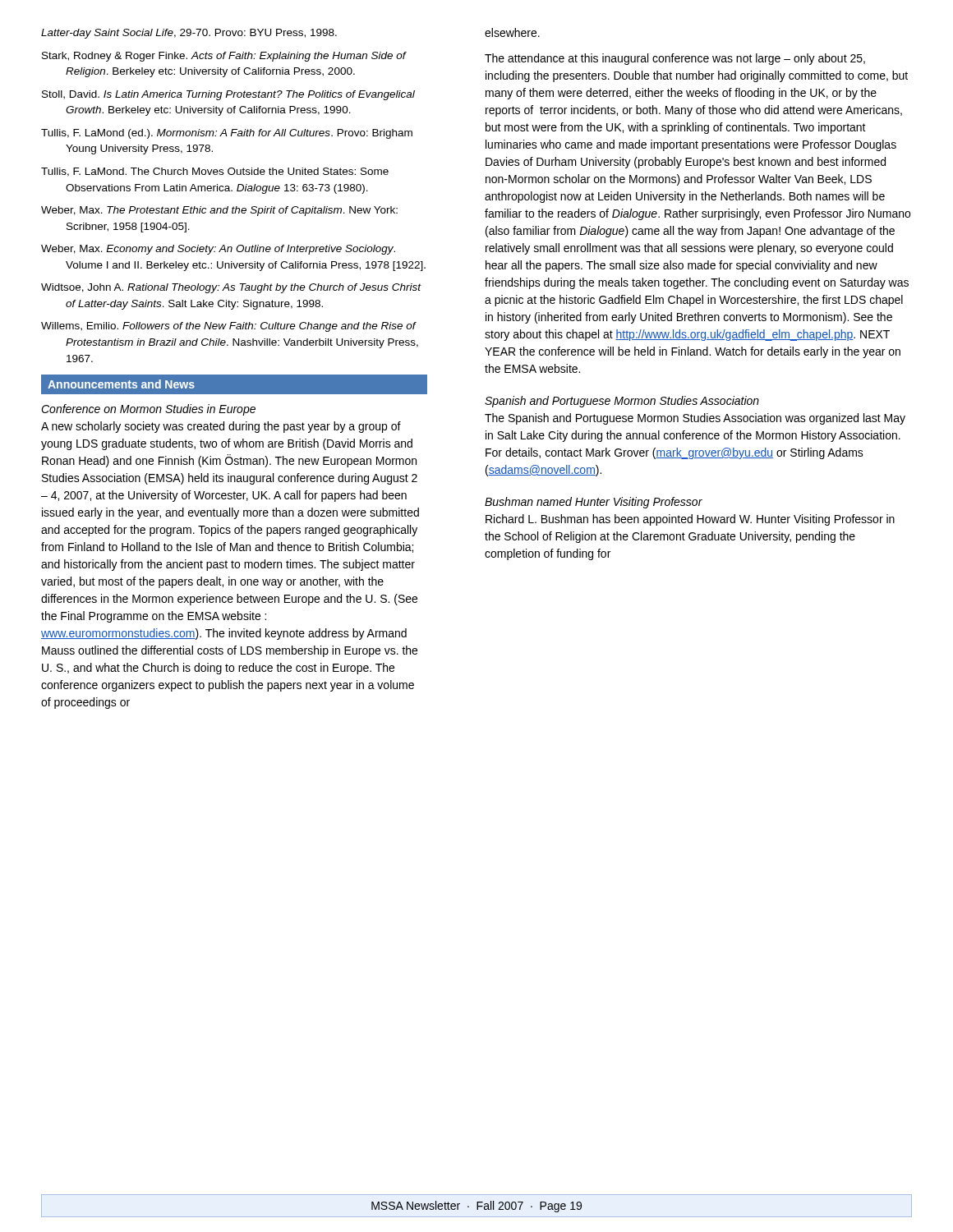Locate the list item with the text "Widtsoe, John A. Rational Theology:"

pos(231,295)
